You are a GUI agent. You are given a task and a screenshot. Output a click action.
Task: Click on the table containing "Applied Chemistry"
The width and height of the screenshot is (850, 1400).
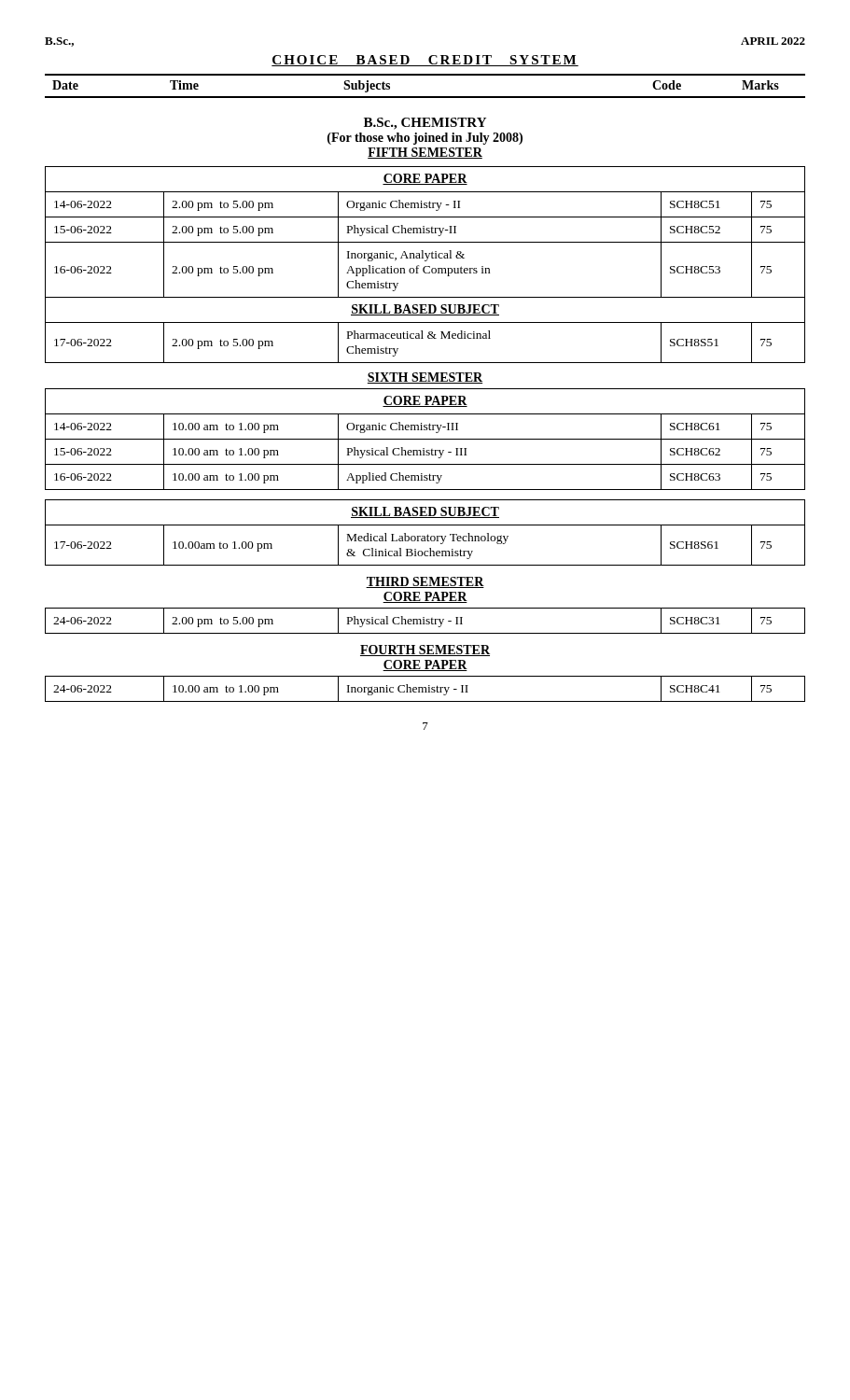(425, 439)
